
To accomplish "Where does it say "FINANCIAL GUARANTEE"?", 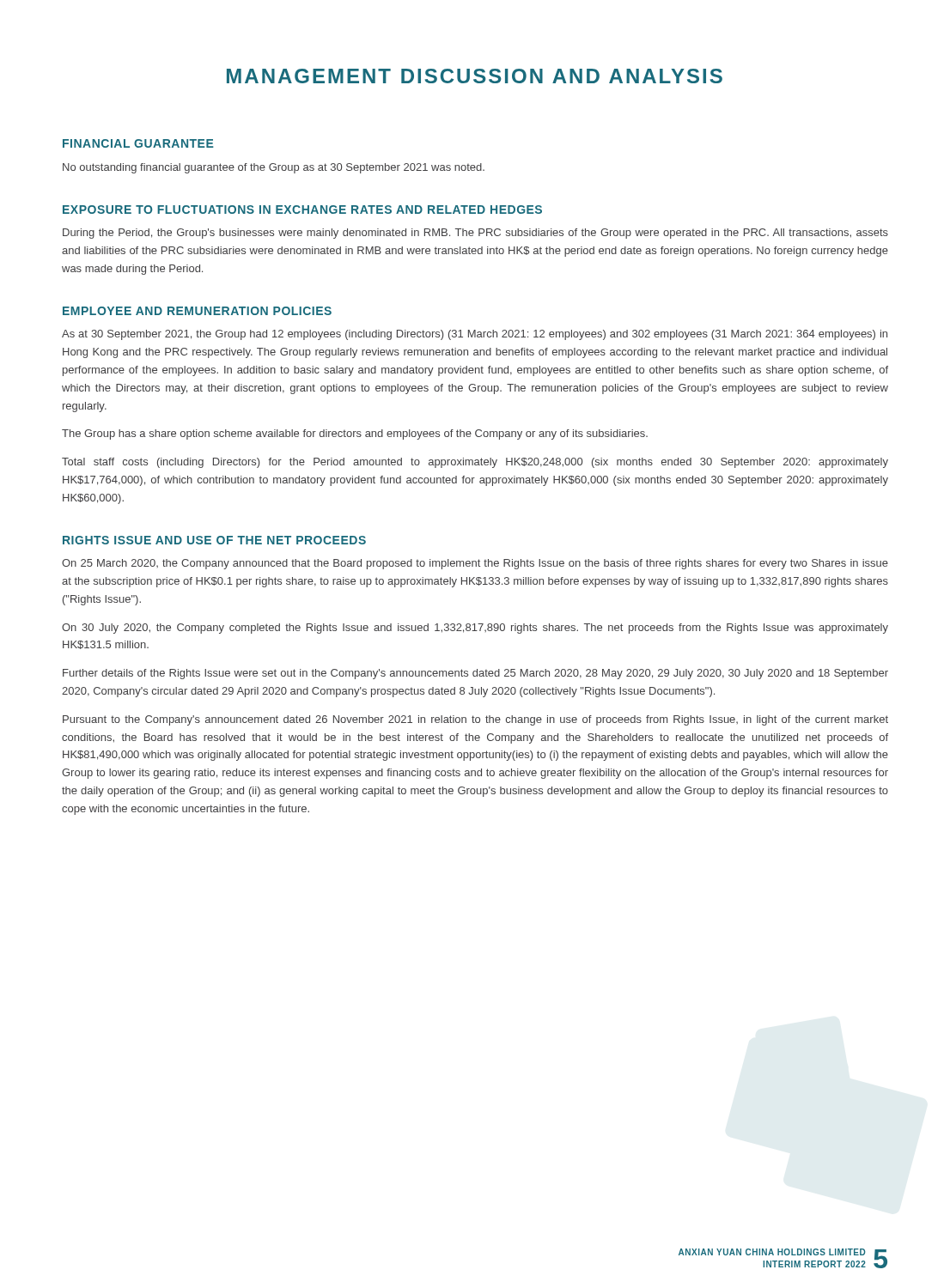I will tap(138, 144).
